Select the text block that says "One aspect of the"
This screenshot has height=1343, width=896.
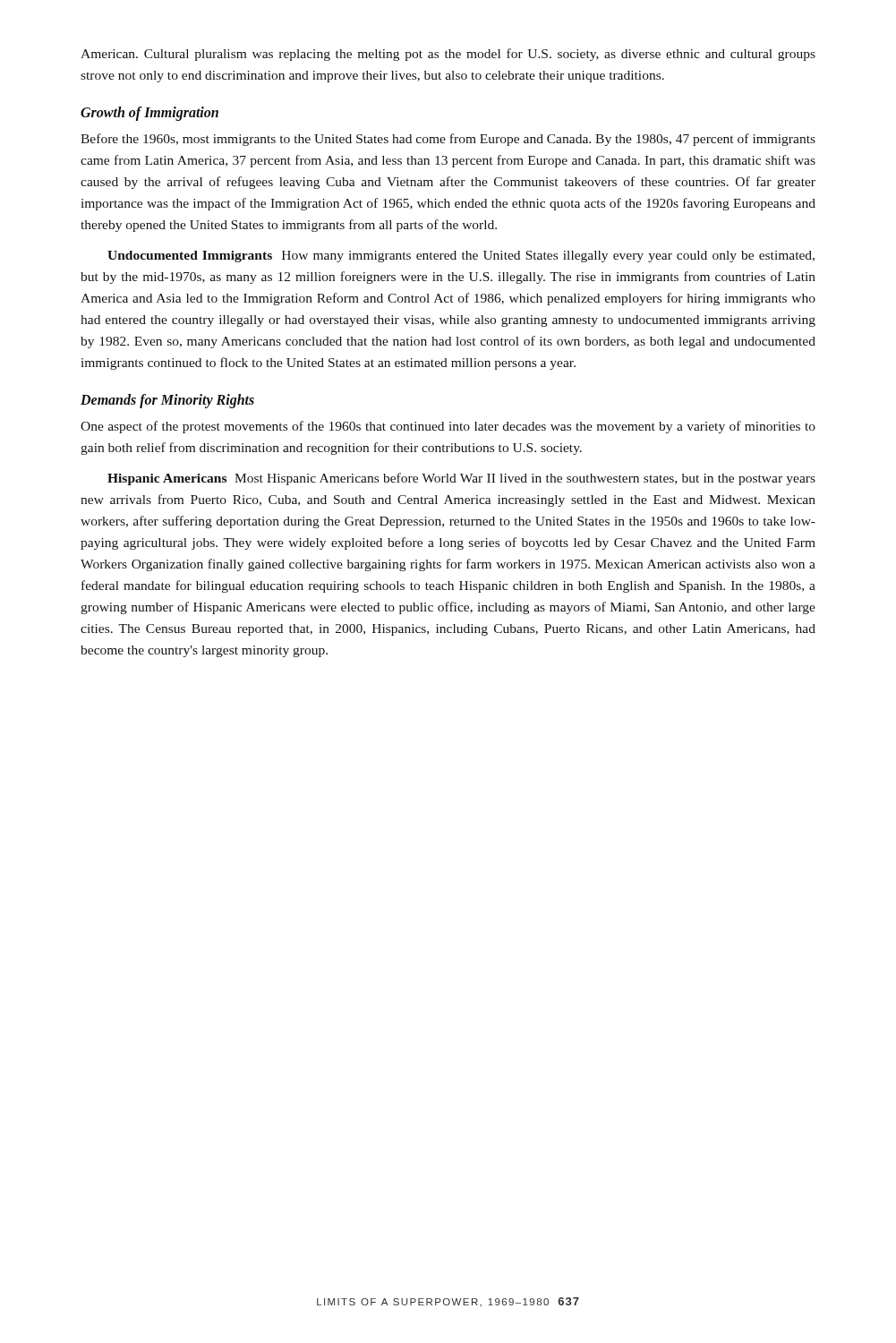point(448,437)
